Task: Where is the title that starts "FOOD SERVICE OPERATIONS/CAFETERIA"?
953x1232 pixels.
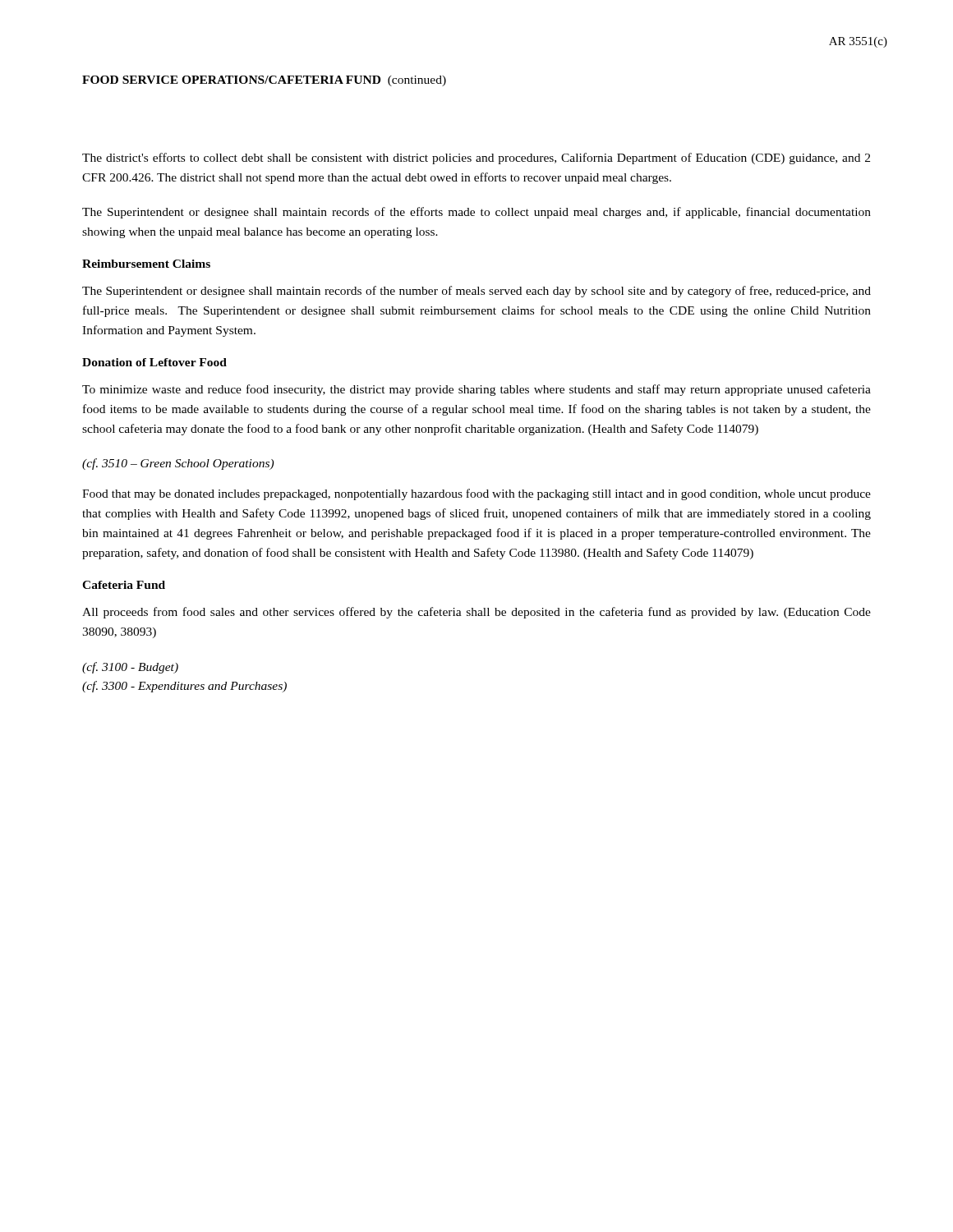Action: tap(264, 79)
